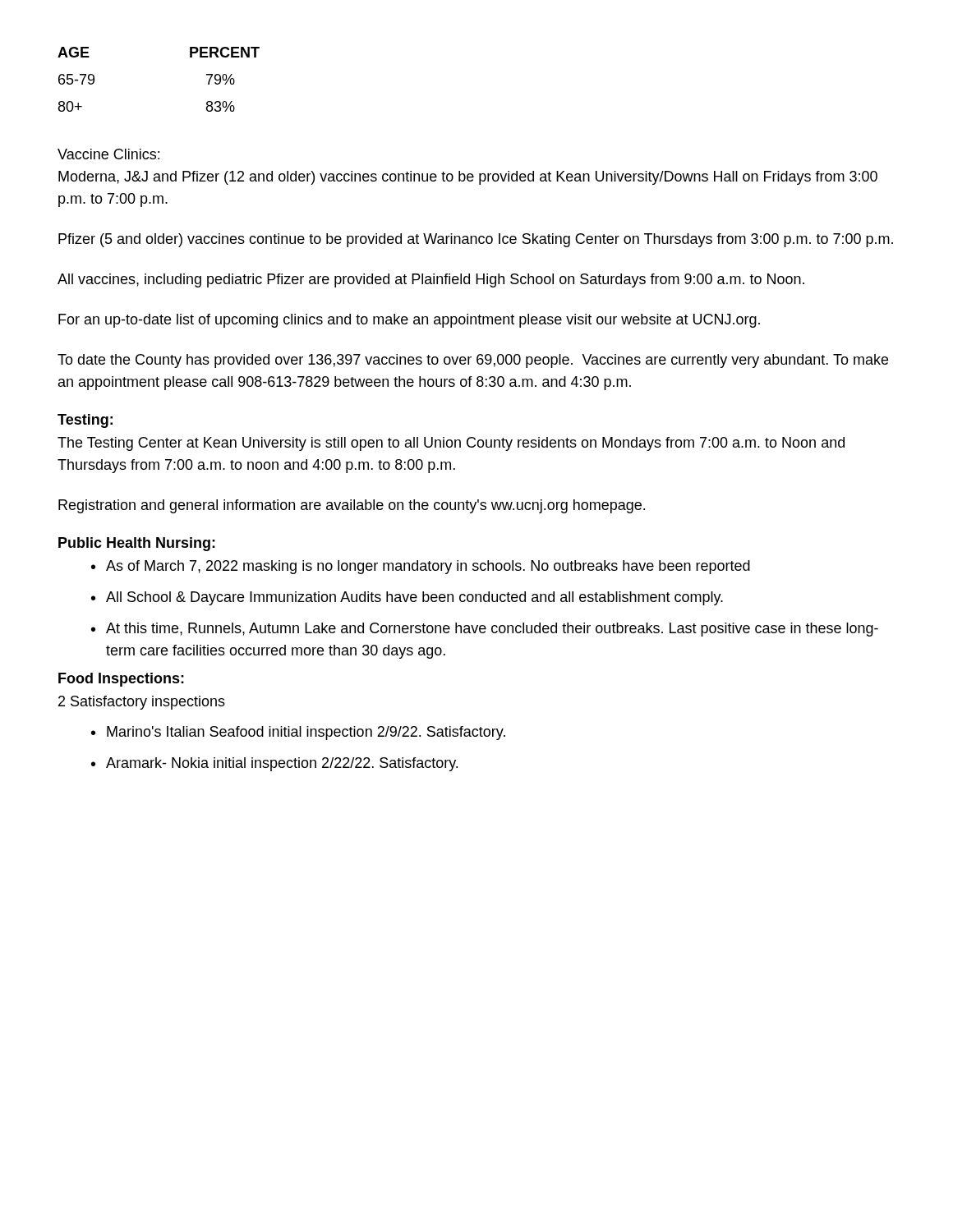The height and width of the screenshot is (1232, 953).
Task: Point to the block beginning "Vaccine Clinics: Moderna,"
Action: pos(468,177)
